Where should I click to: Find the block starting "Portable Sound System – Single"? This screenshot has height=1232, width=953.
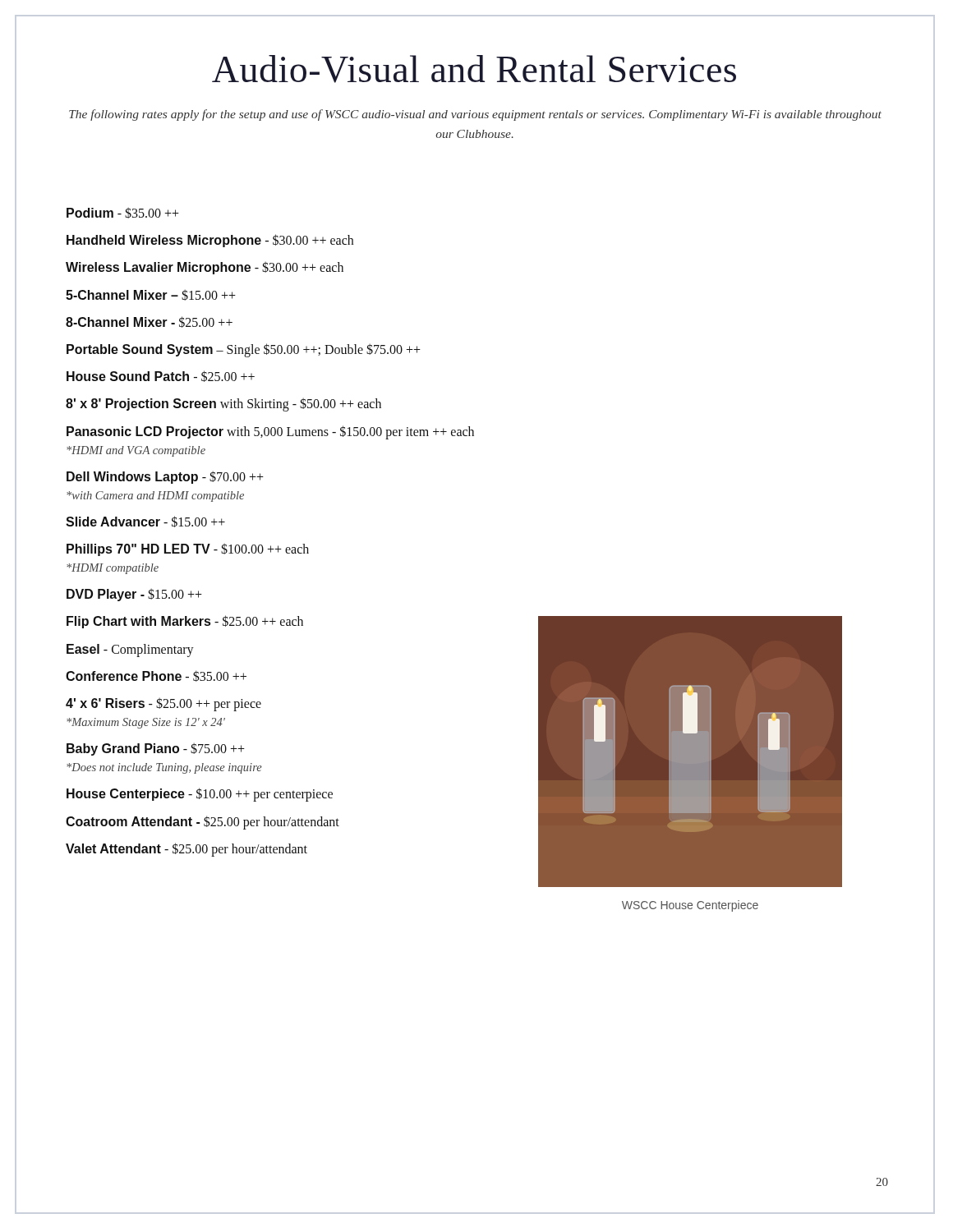tap(243, 349)
